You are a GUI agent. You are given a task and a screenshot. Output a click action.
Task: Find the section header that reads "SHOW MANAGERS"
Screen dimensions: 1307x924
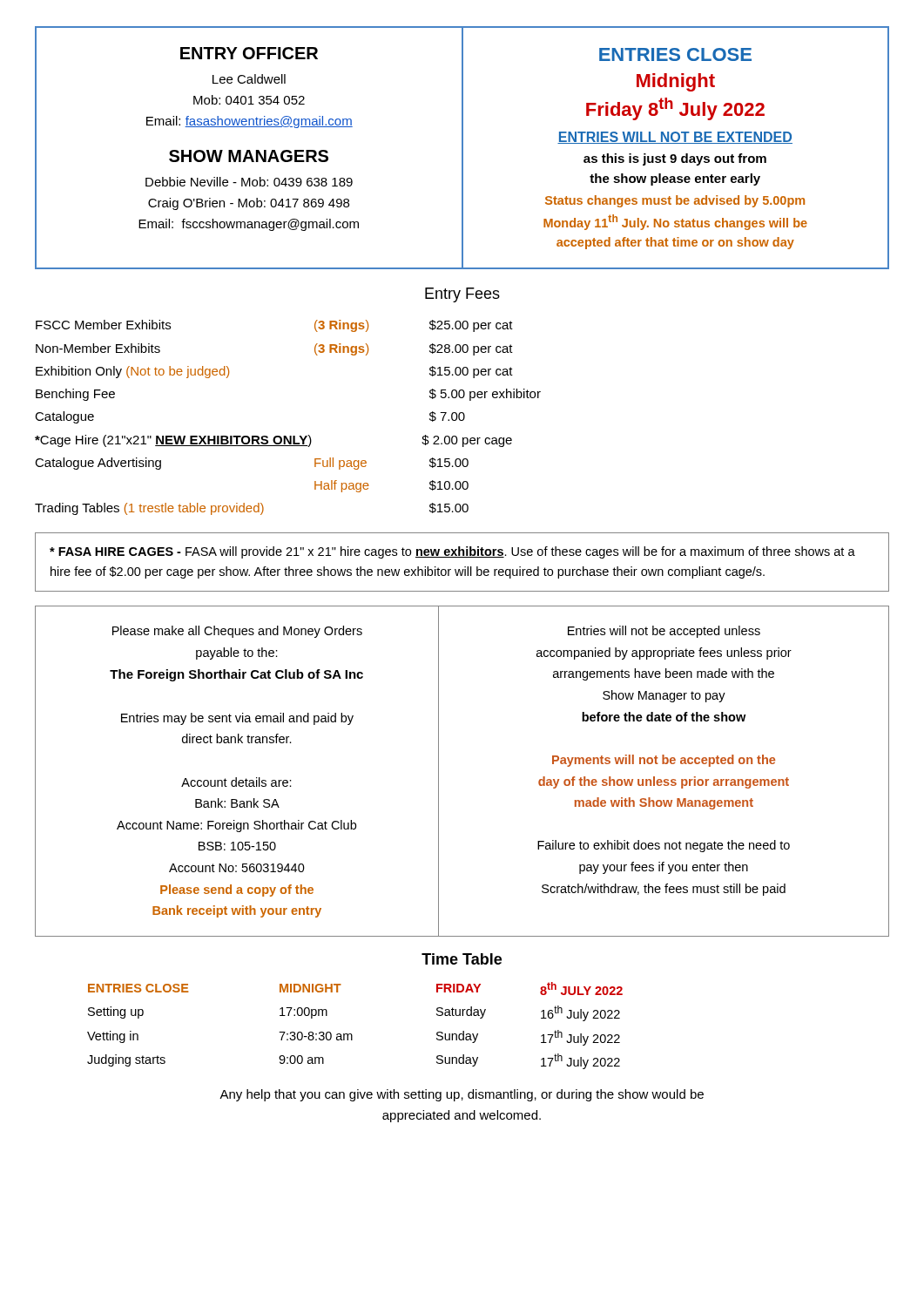(x=249, y=156)
